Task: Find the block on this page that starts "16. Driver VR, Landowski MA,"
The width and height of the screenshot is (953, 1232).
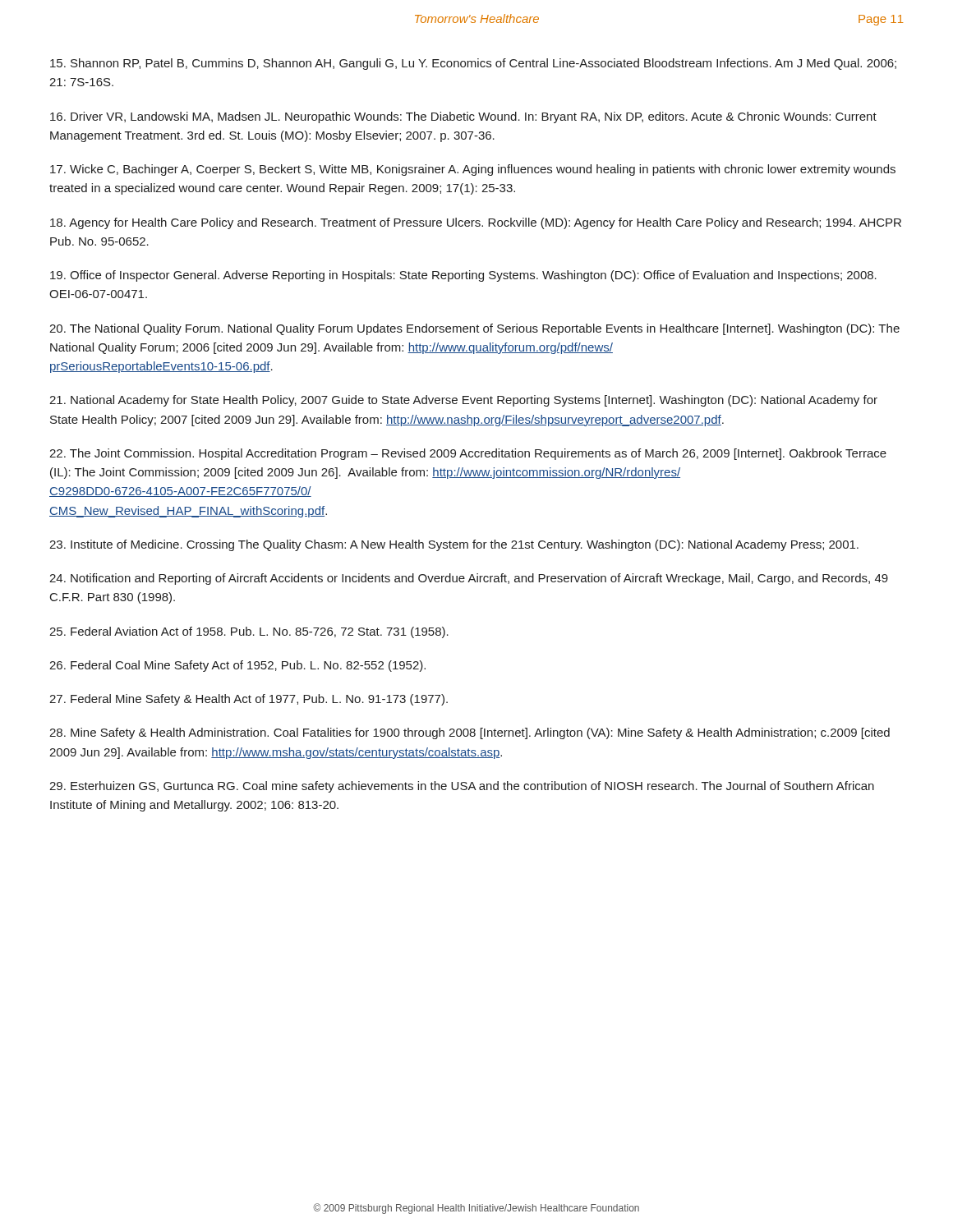Action: 463,125
